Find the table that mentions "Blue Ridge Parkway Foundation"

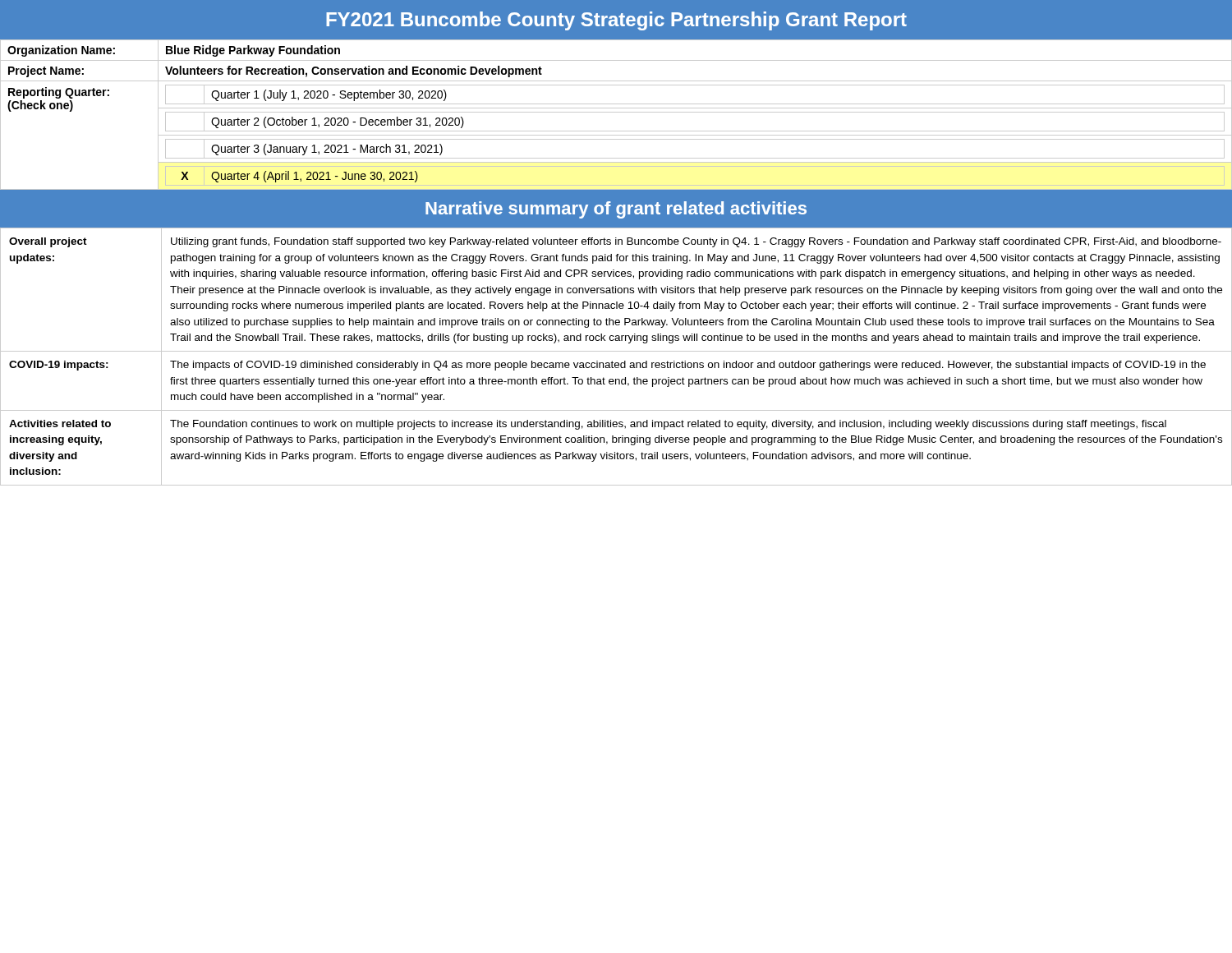[616, 115]
